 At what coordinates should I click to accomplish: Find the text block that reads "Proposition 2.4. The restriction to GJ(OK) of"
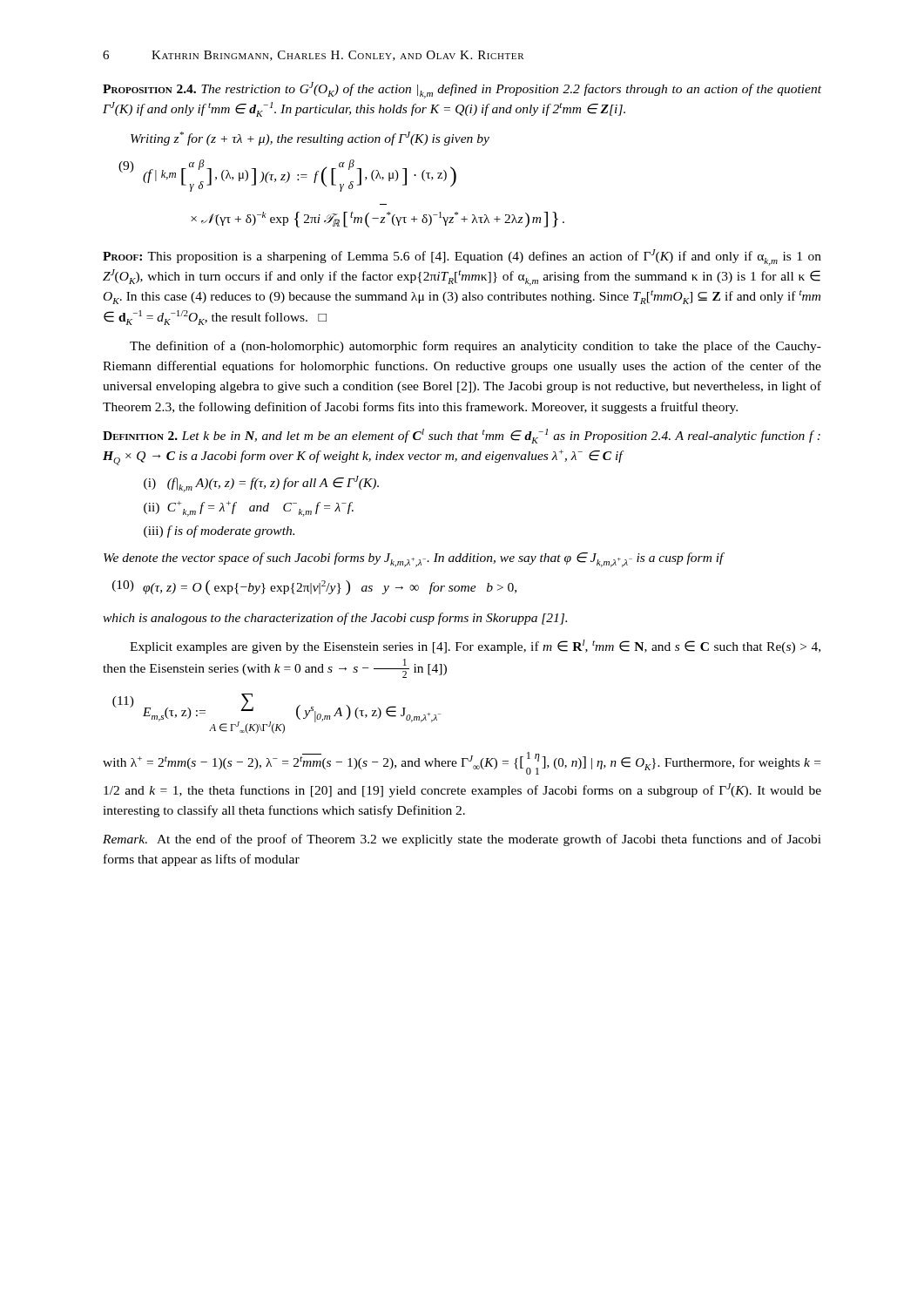pos(462,99)
